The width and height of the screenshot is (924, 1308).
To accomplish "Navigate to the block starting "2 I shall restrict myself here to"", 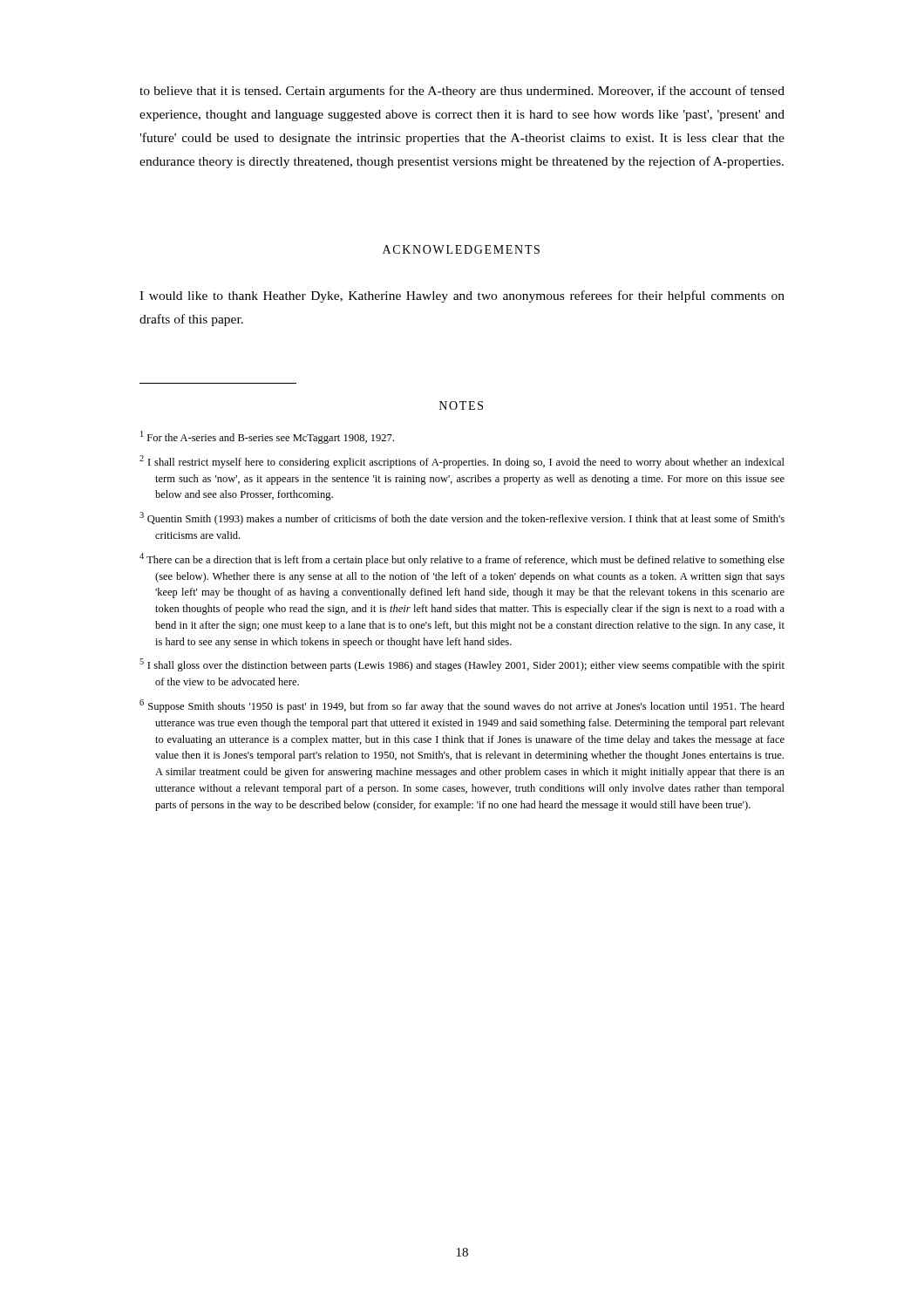I will (x=462, y=477).
